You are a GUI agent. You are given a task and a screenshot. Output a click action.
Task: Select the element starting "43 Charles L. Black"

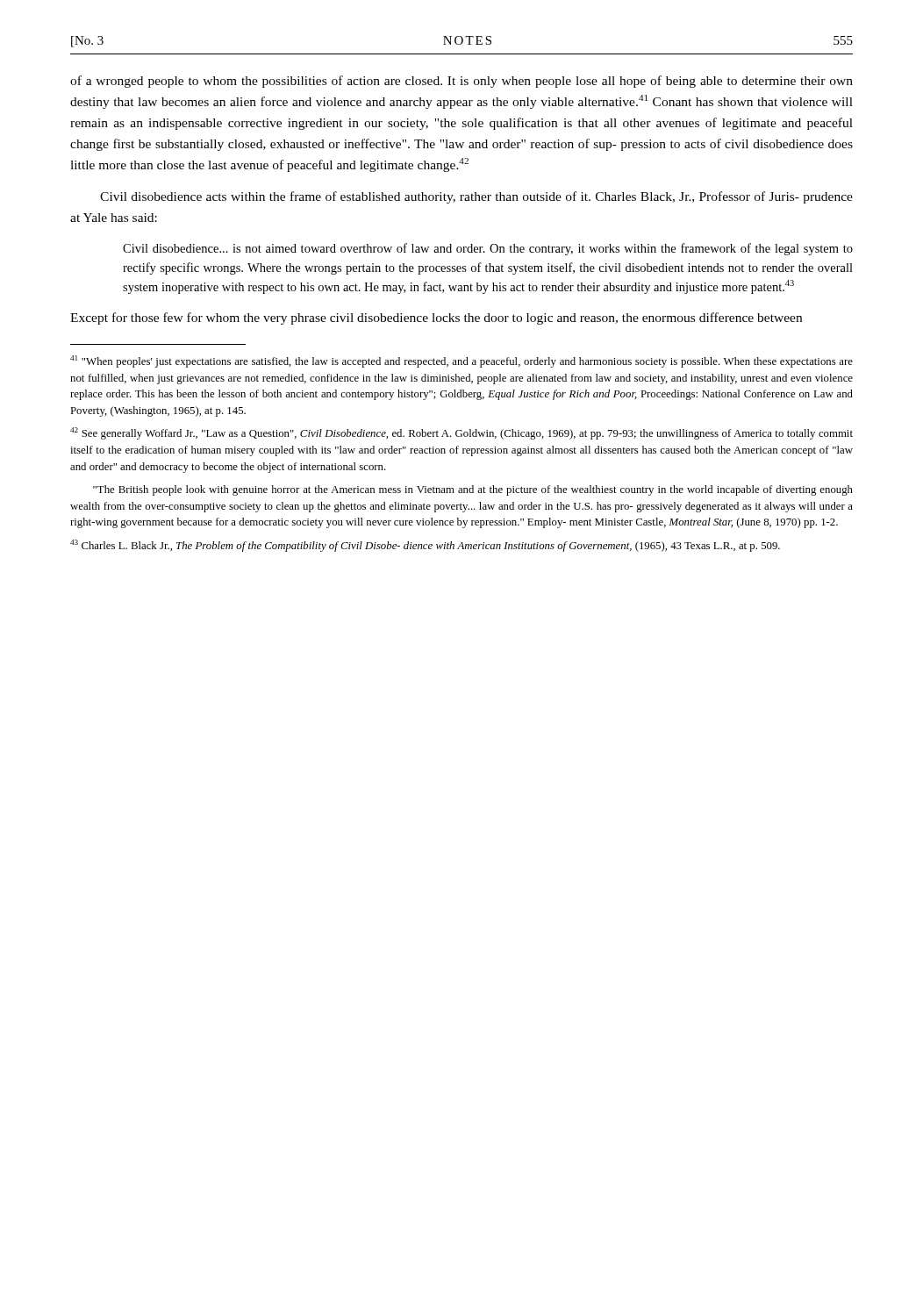click(425, 545)
